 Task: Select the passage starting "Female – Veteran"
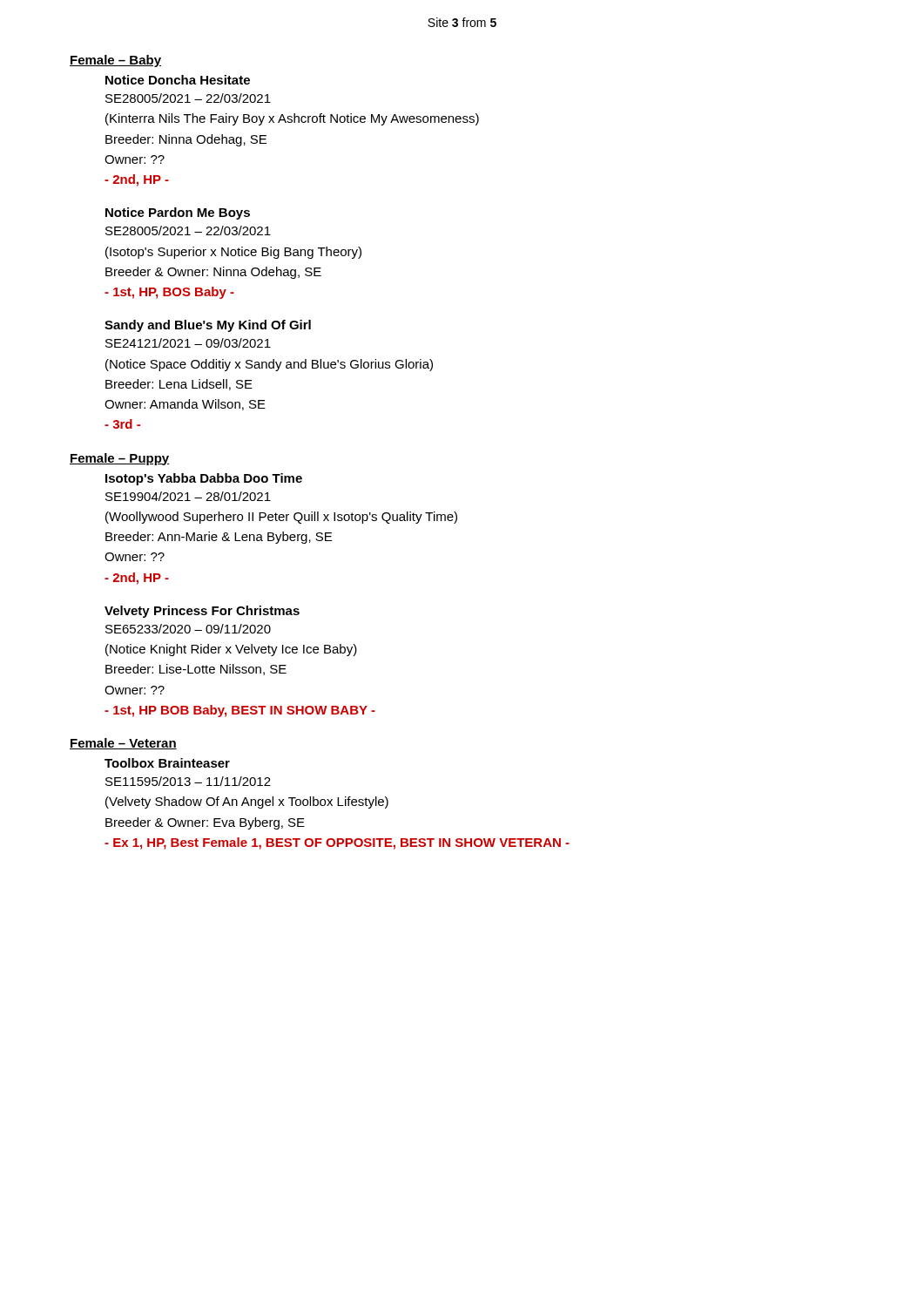123,743
